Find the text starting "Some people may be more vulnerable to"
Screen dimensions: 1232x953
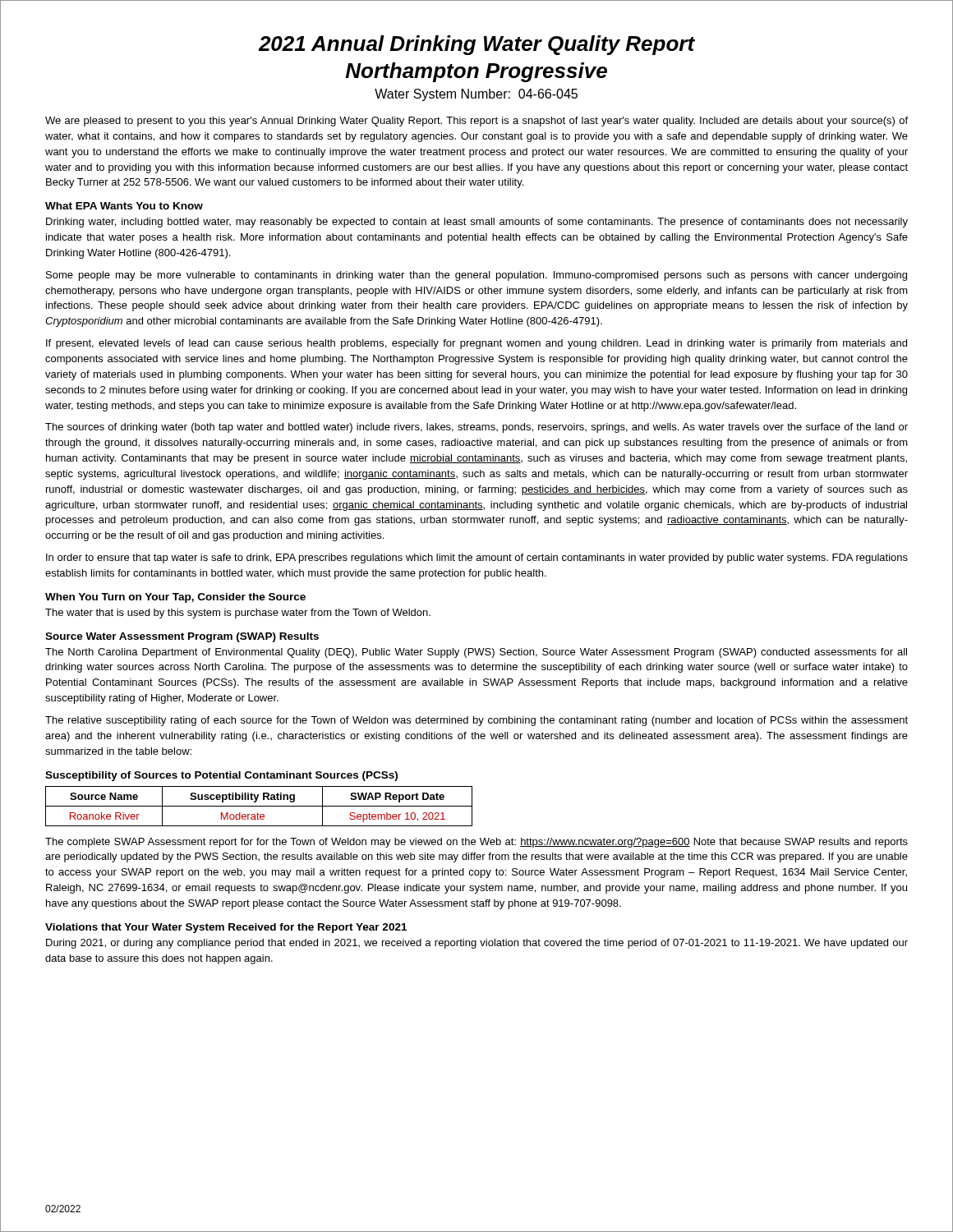coord(476,298)
